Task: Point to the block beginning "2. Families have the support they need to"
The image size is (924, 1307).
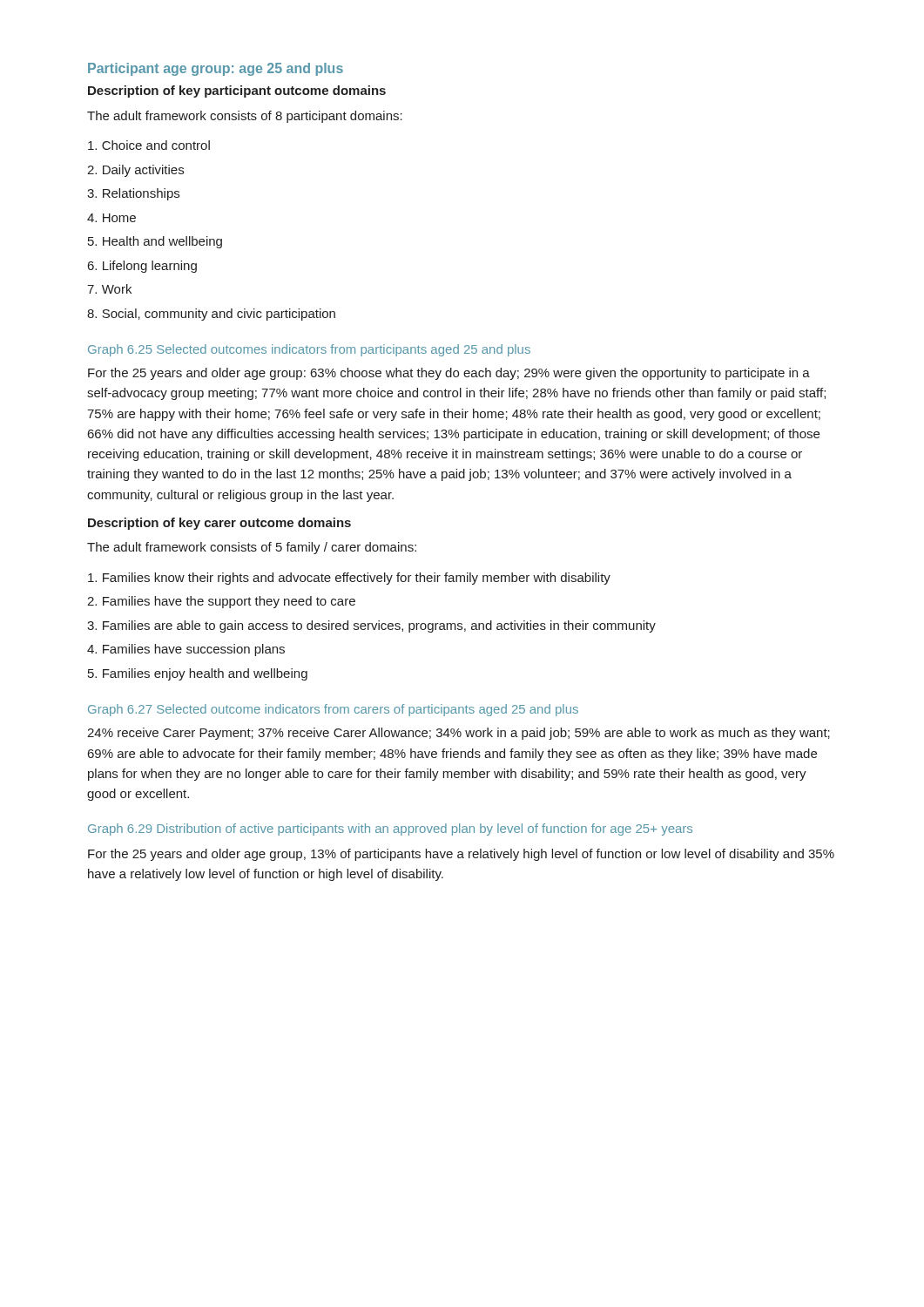Action: pyautogui.click(x=221, y=601)
